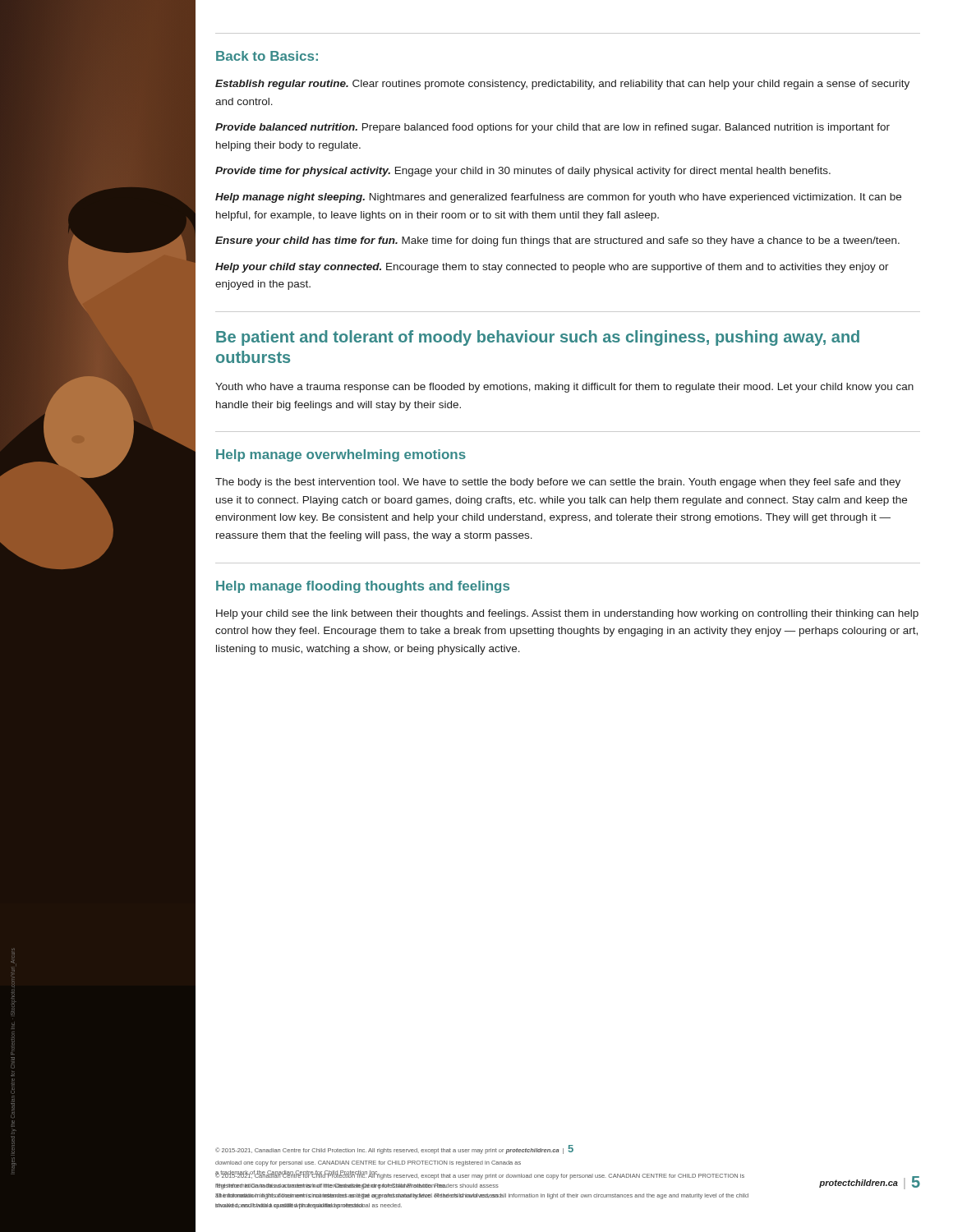This screenshot has height=1232, width=953.
Task: Point to the block beginning "Establish regular routine."
Action: [x=562, y=92]
